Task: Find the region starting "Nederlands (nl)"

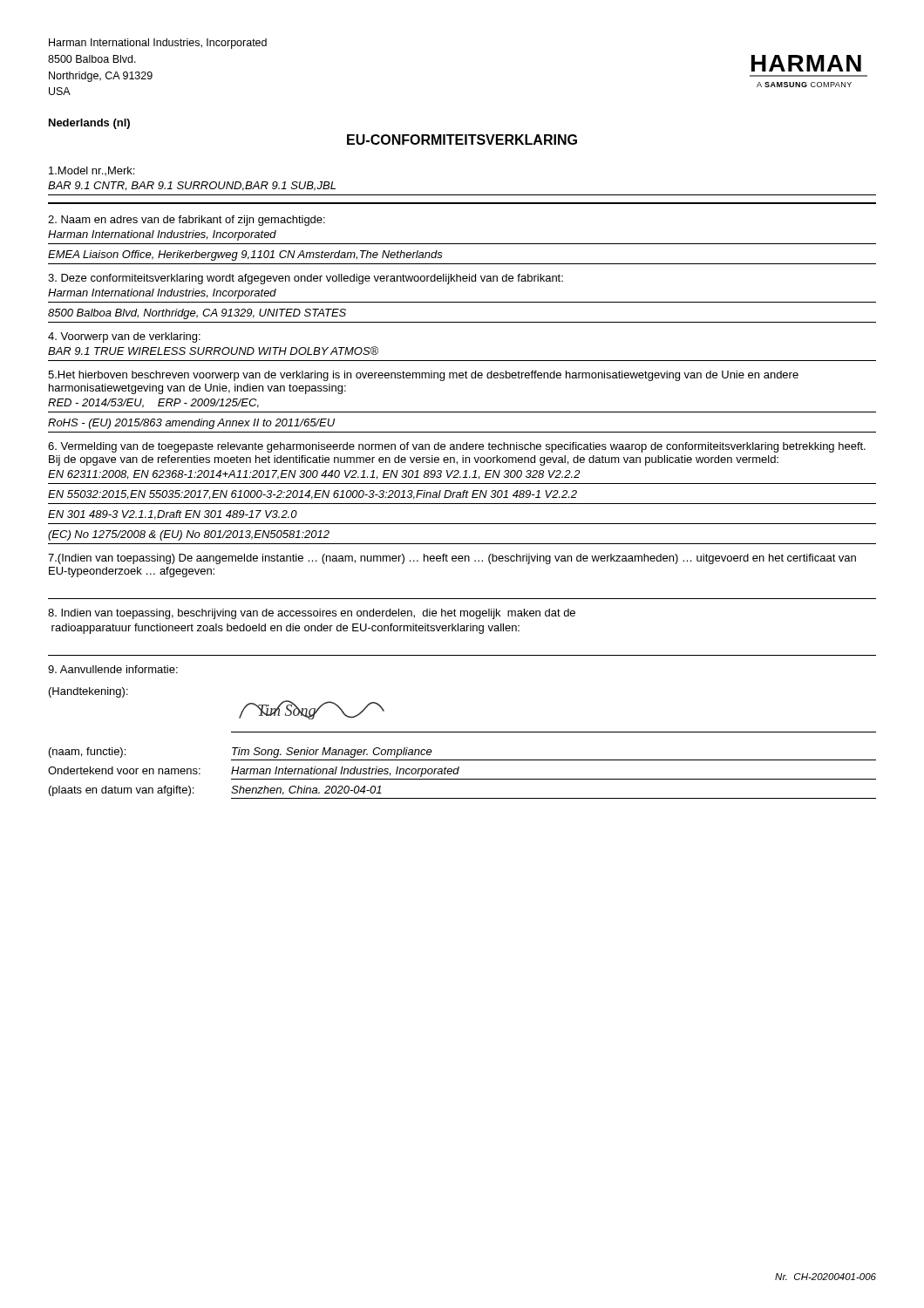Action: (x=89, y=123)
